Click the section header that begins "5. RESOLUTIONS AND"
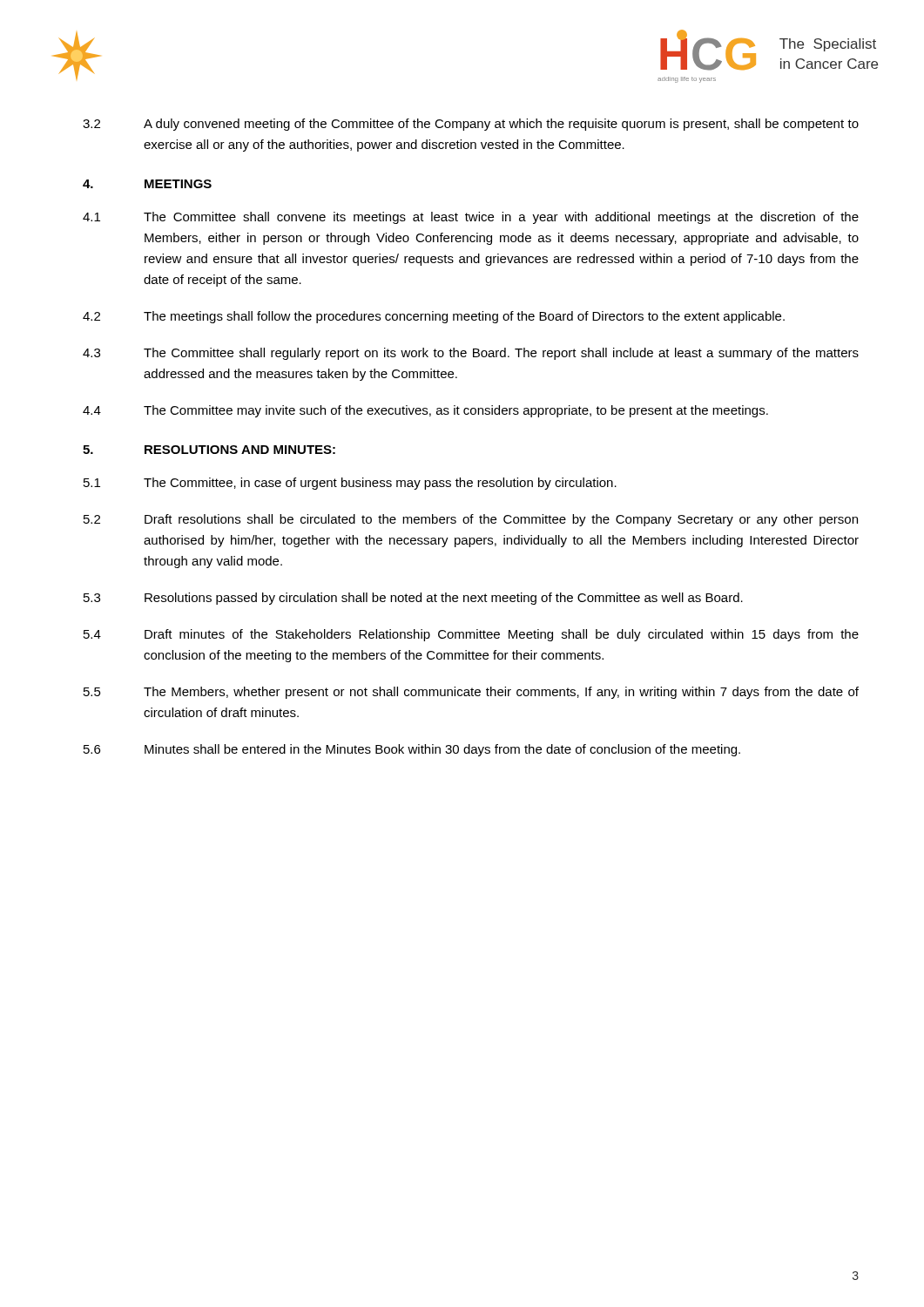The height and width of the screenshot is (1307, 924). point(209,450)
